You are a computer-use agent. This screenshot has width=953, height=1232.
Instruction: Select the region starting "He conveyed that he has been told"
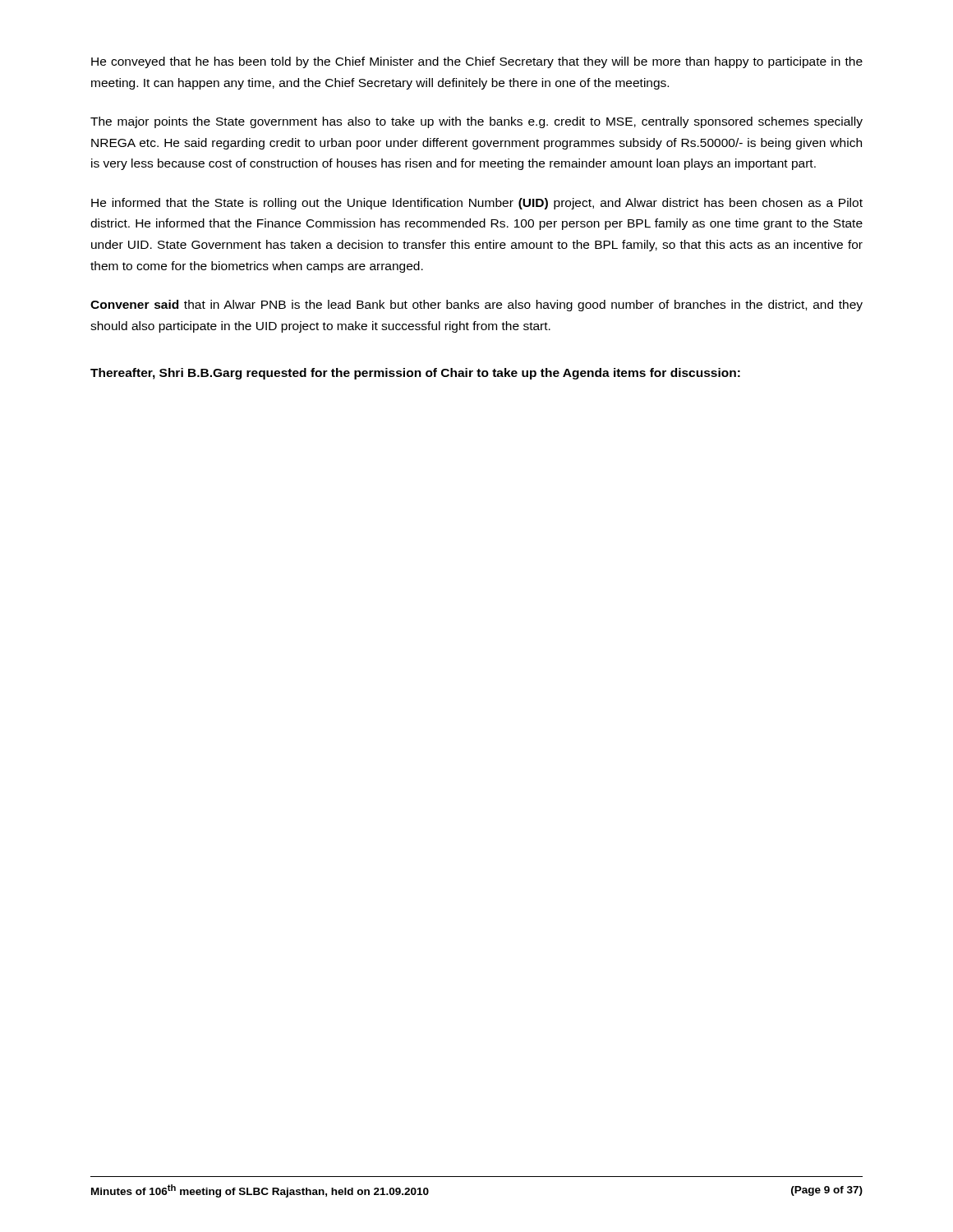click(476, 72)
